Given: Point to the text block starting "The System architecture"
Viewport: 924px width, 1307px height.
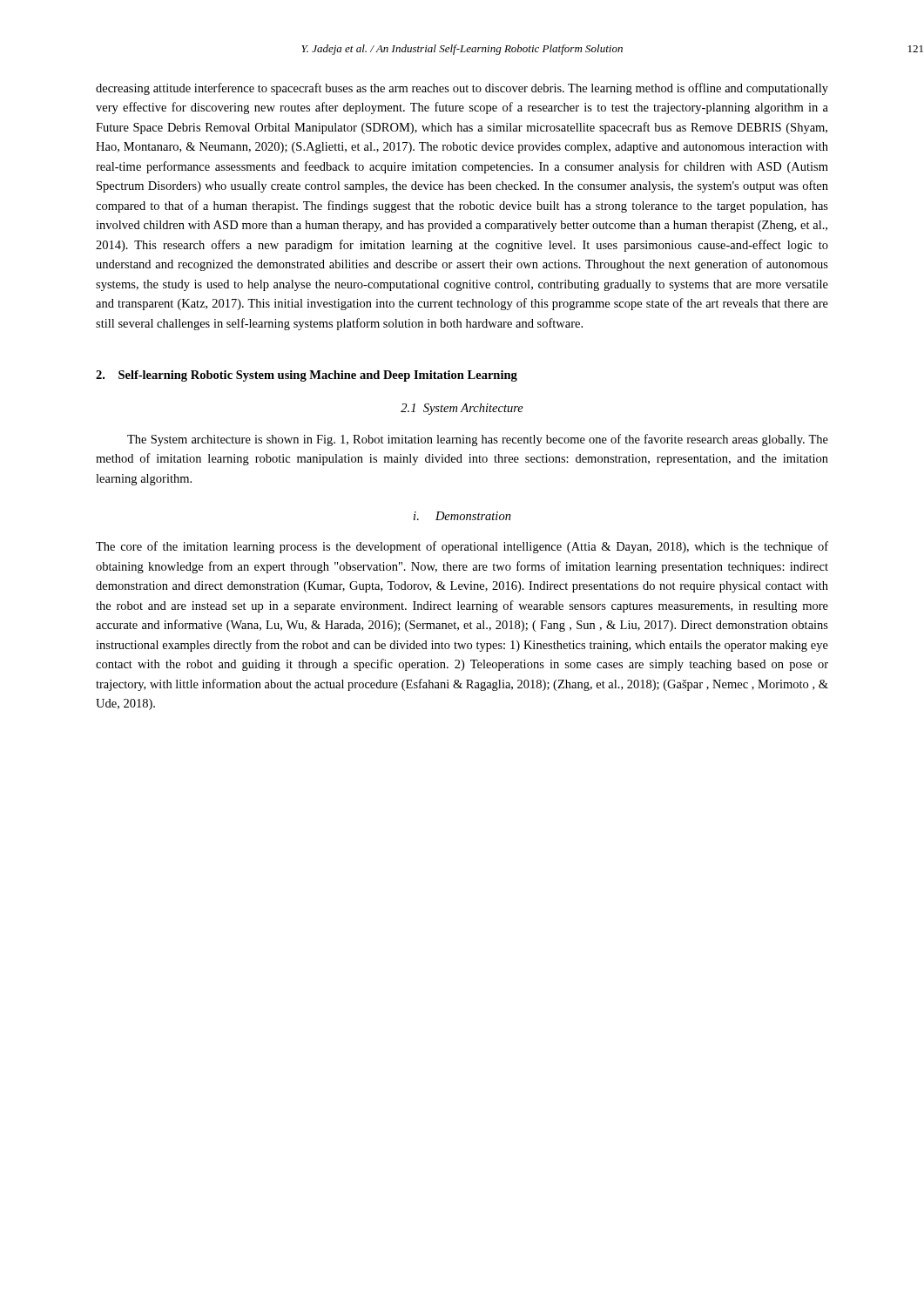Looking at the screenshot, I should (462, 458).
